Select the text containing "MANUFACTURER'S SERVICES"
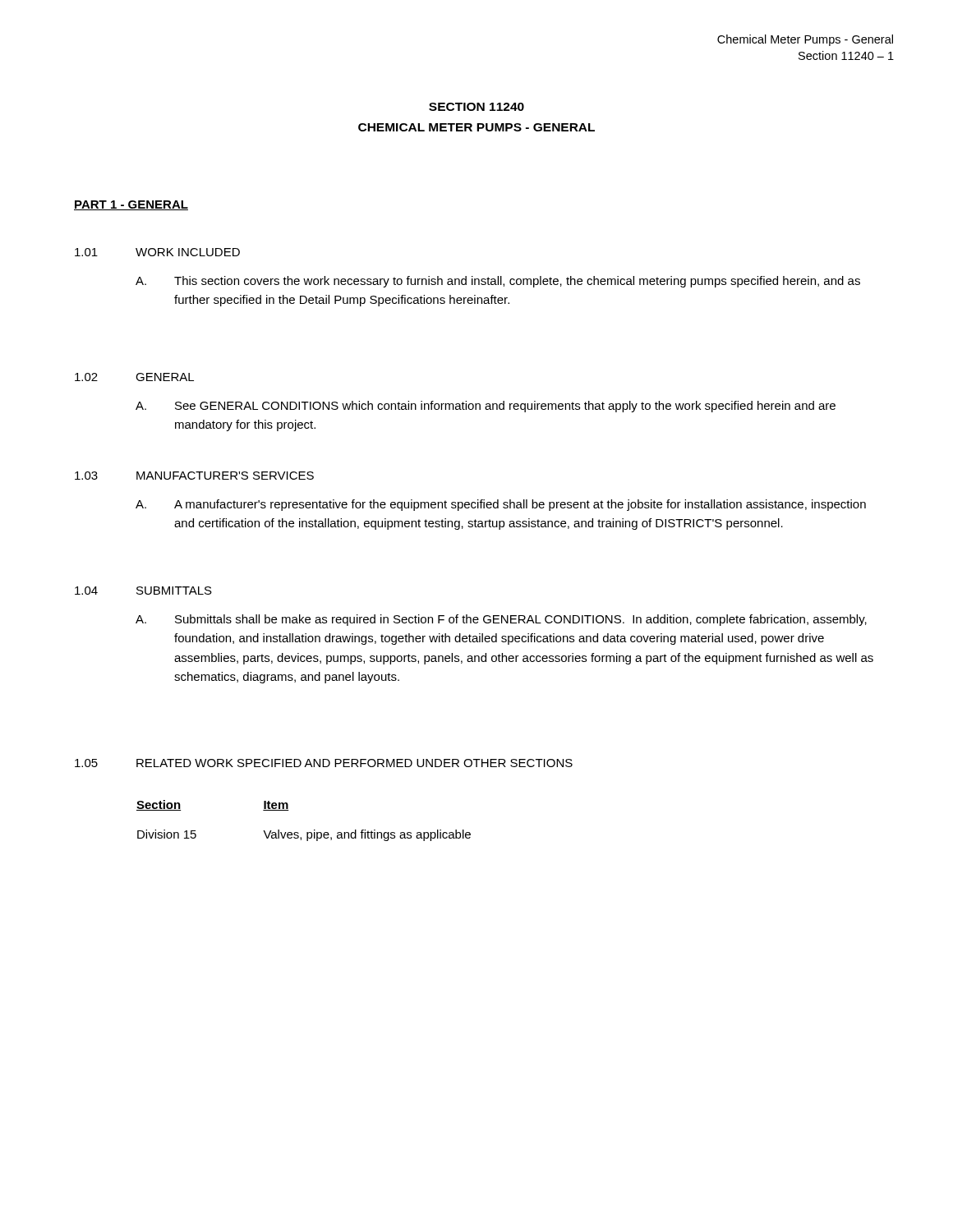The image size is (953, 1232). click(225, 475)
